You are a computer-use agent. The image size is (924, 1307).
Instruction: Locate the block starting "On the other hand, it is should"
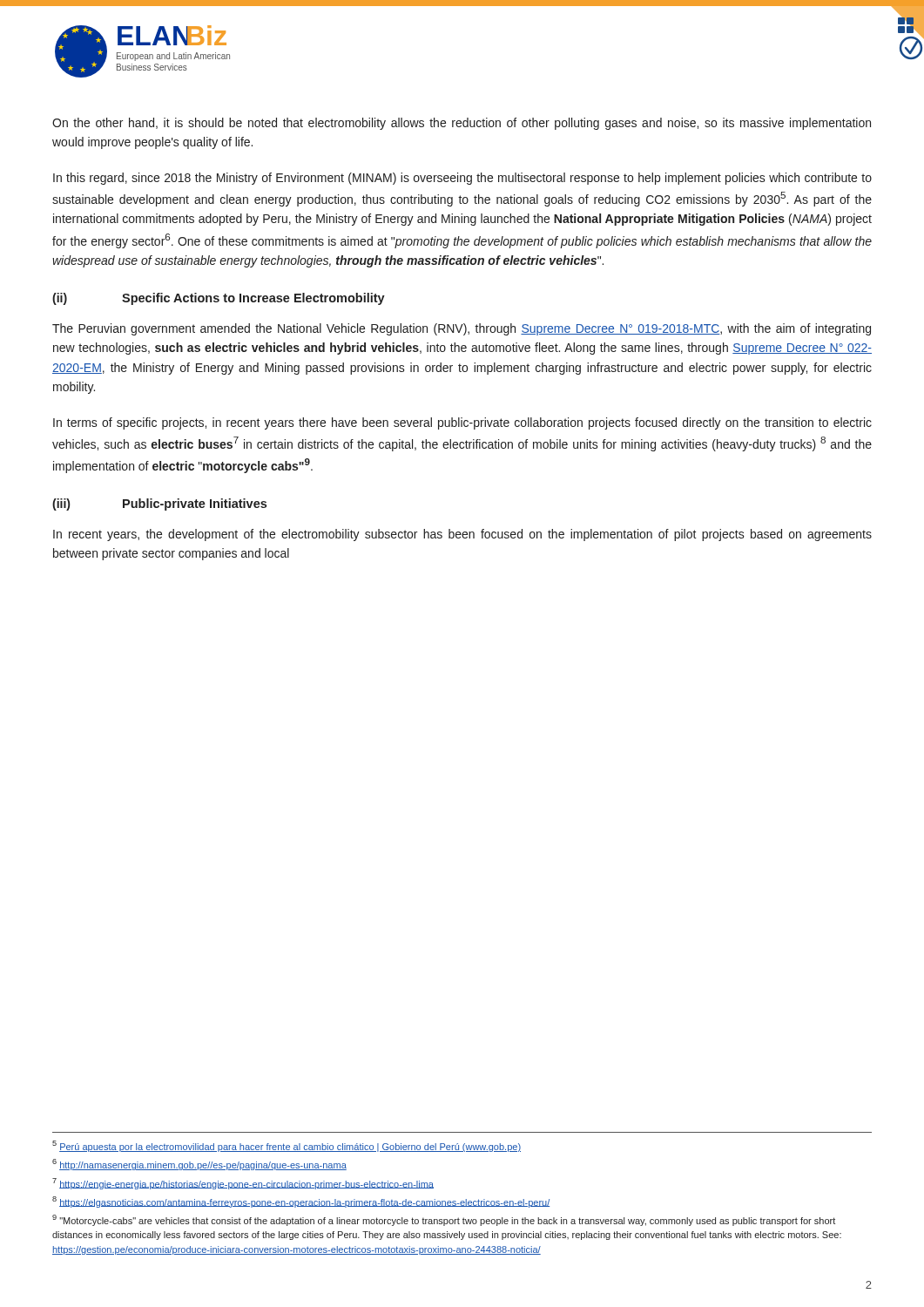point(462,133)
